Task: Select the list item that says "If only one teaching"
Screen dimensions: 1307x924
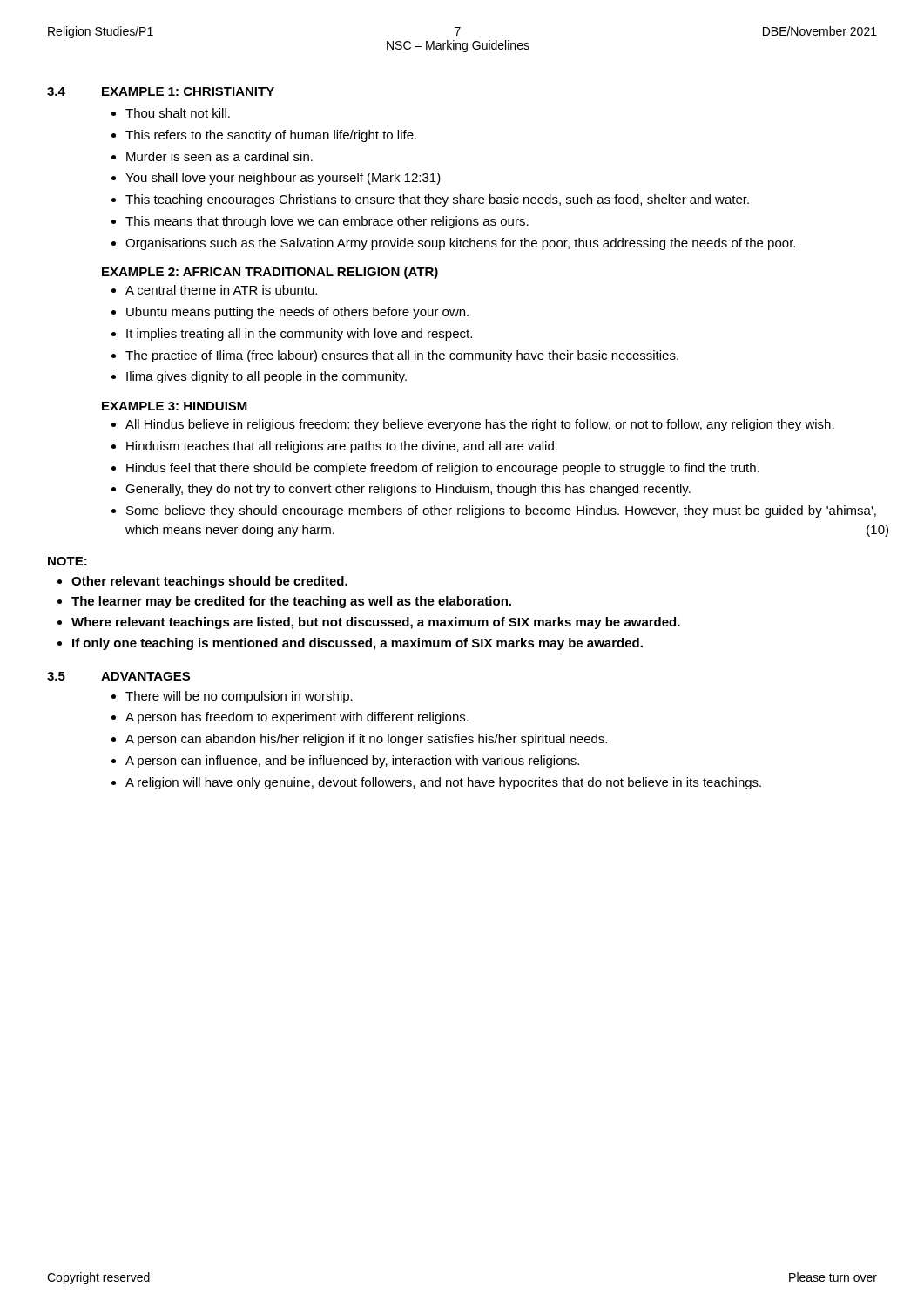Action: (x=357, y=642)
